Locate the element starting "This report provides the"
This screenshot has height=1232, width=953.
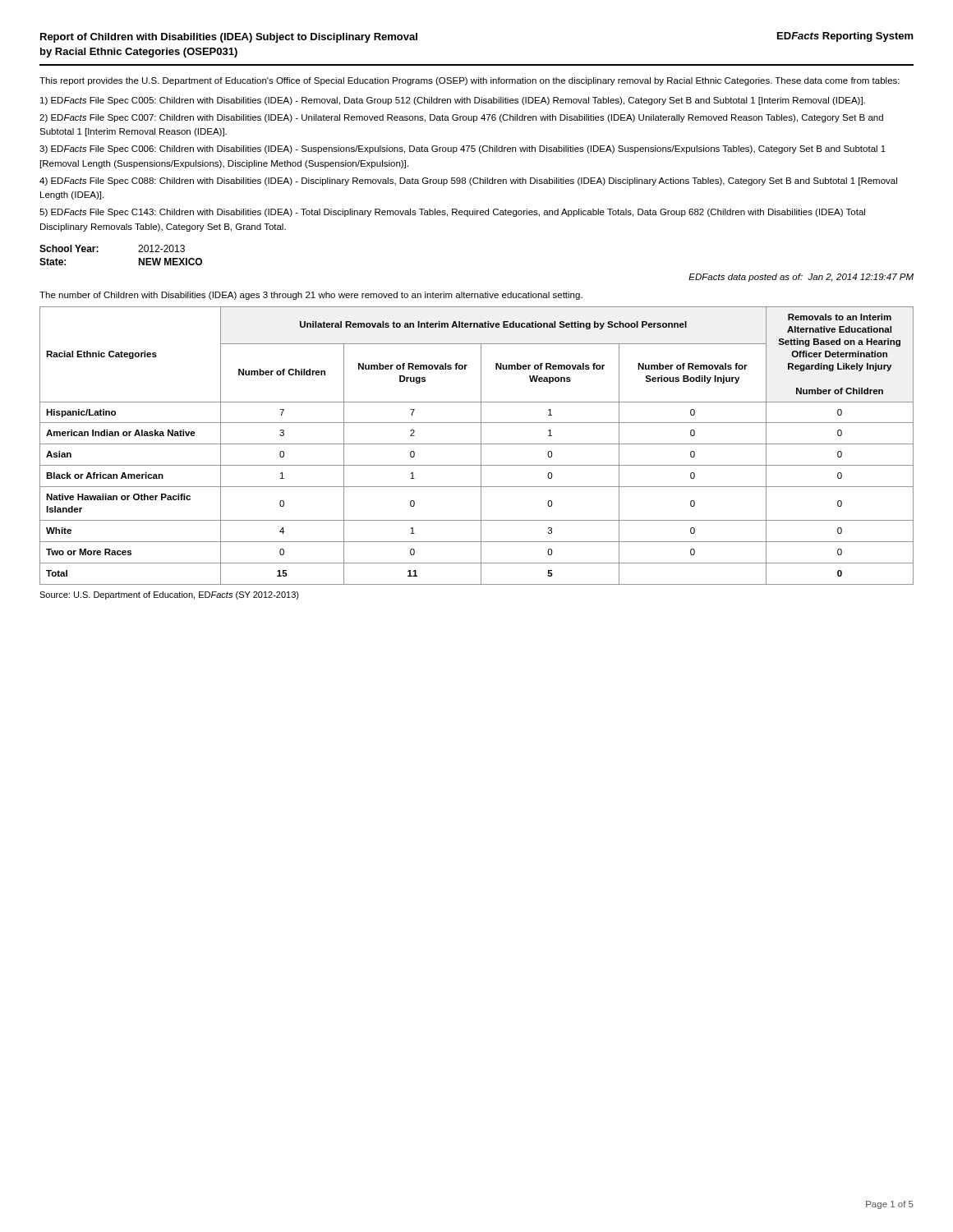coord(470,81)
